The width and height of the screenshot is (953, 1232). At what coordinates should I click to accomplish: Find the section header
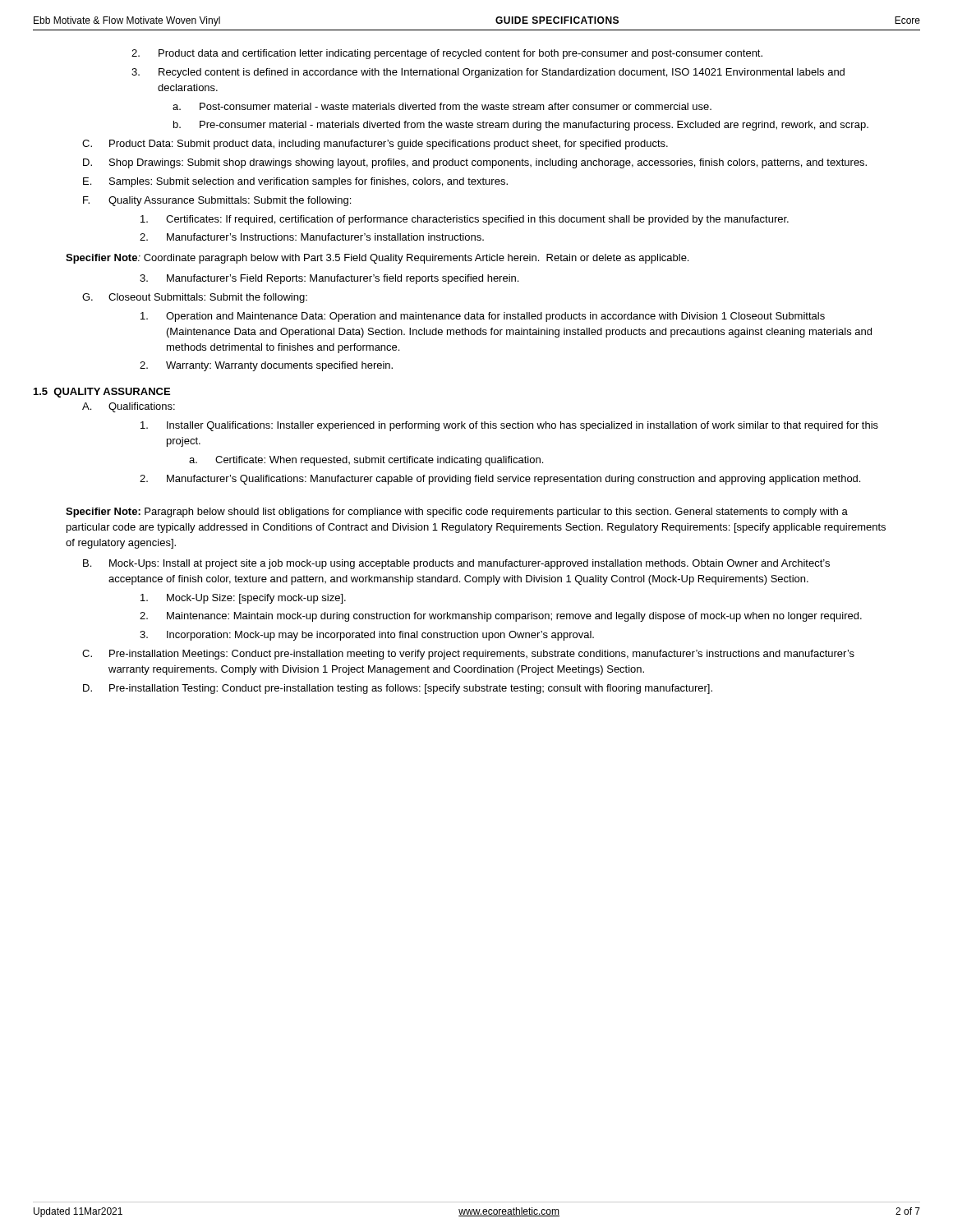click(102, 392)
